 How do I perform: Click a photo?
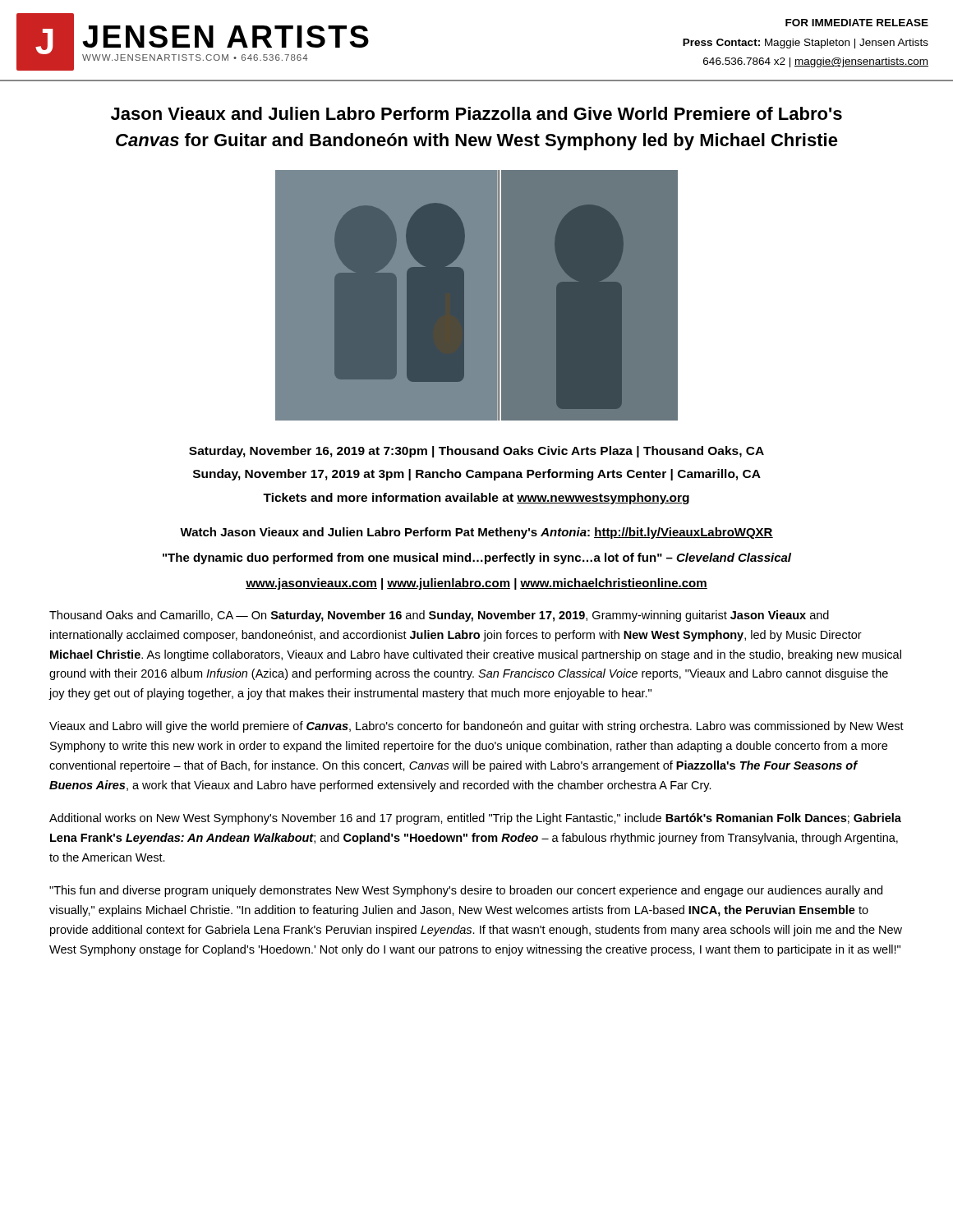point(476,296)
